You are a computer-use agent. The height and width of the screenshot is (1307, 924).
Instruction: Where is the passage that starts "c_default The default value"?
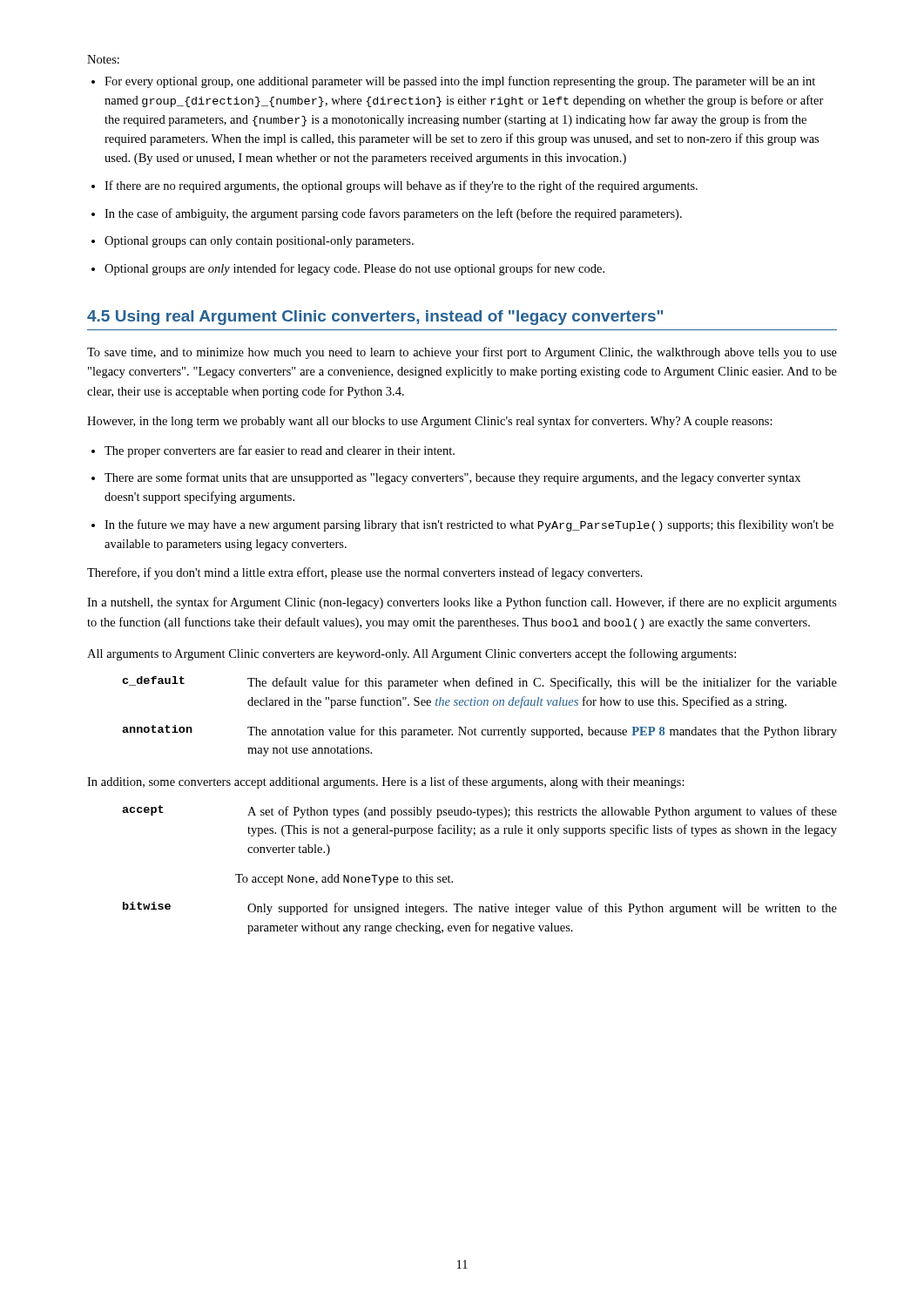pos(479,693)
